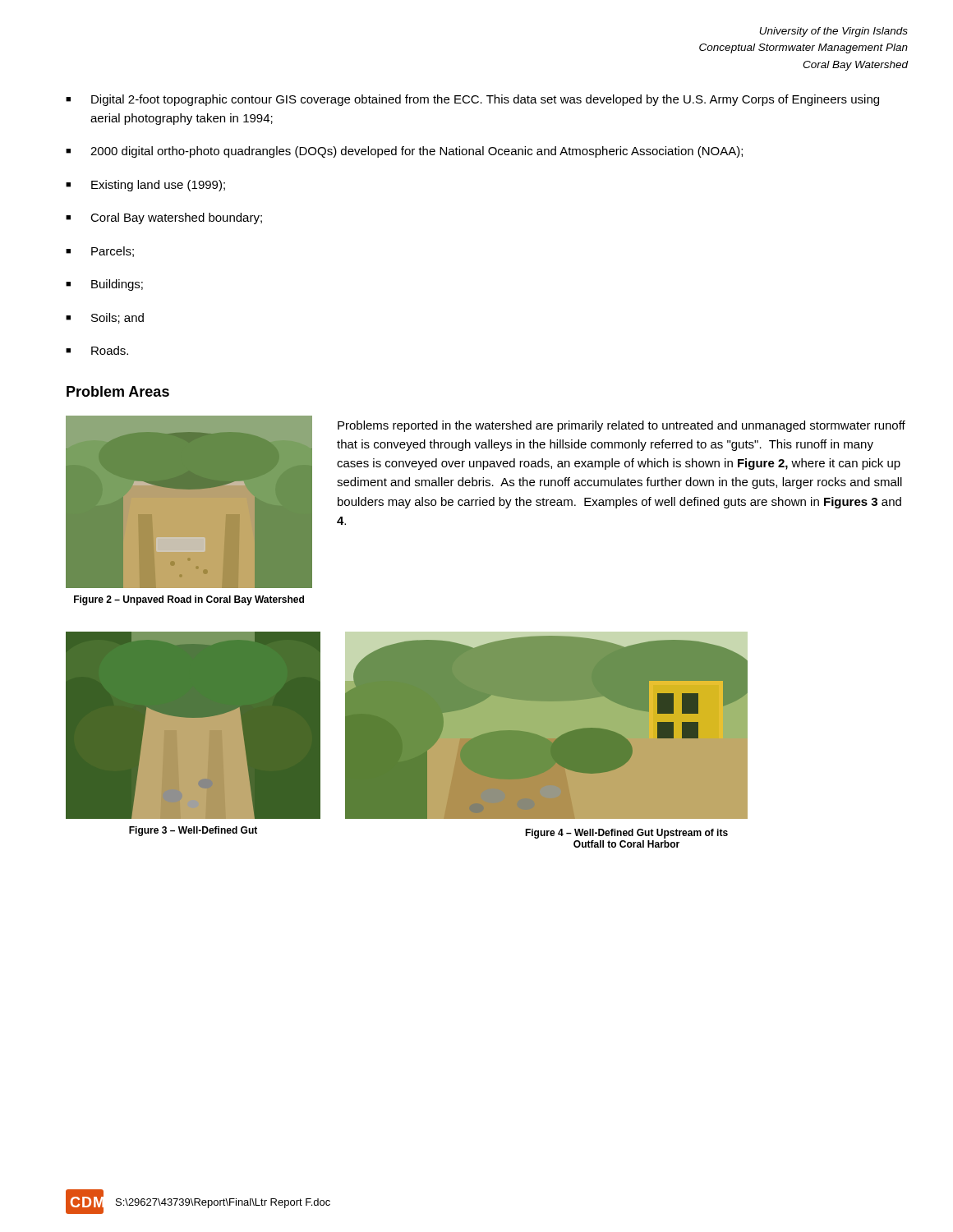This screenshot has height=1232, width=953.
Task: Select the list item containing "■ Buildings;"
Action: pos(104,285)
